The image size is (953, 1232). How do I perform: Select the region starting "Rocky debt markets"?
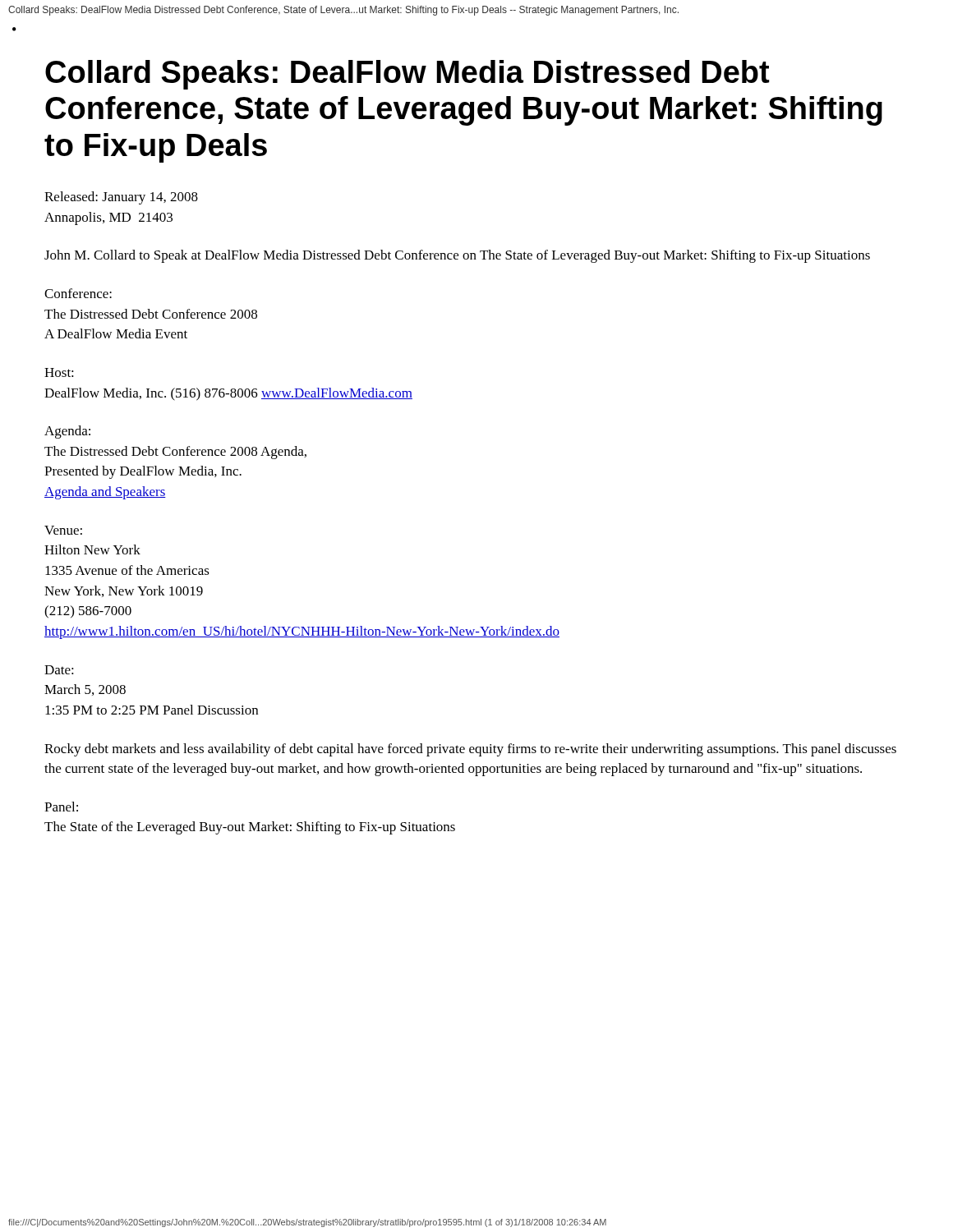click(470, 758)
